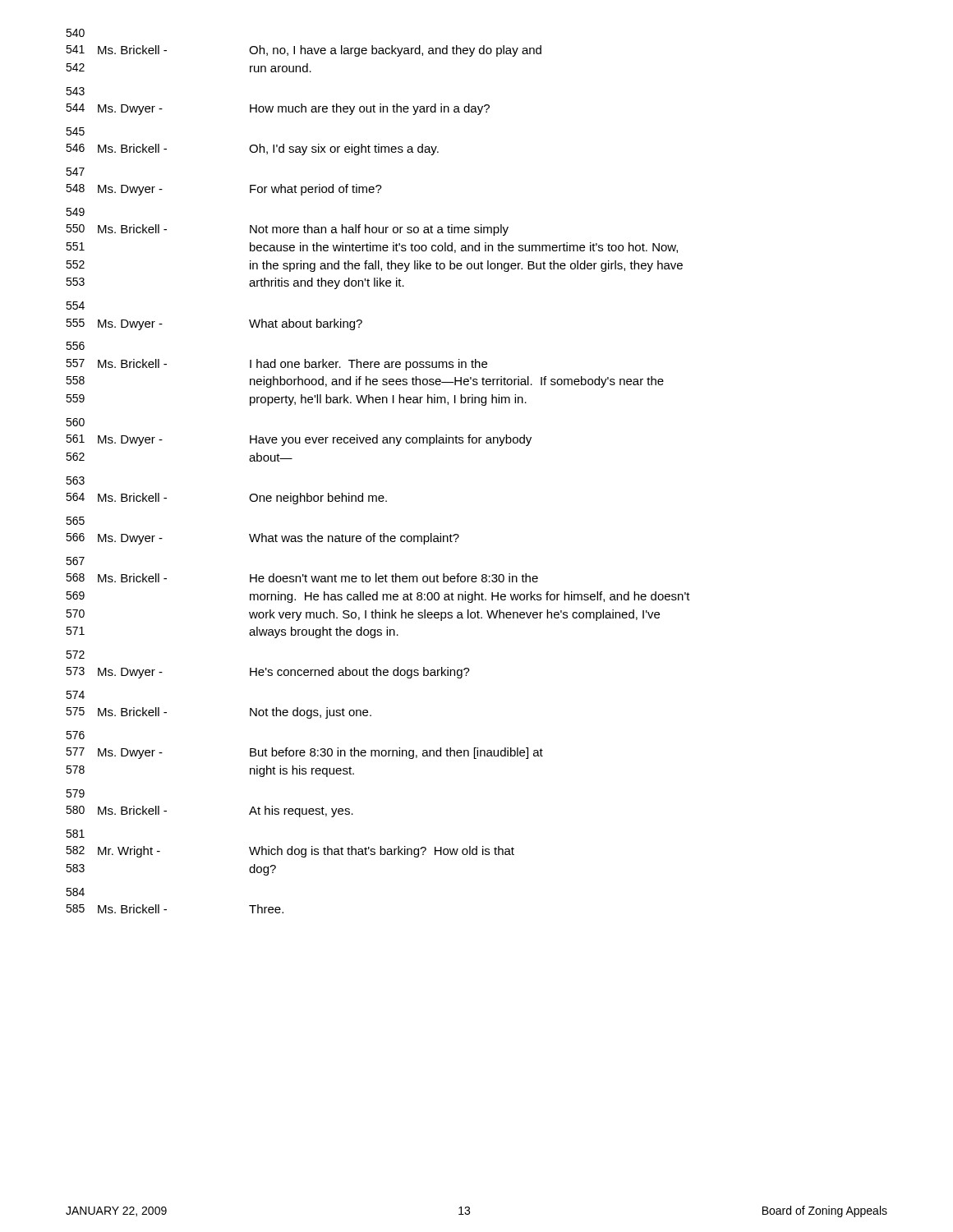Select the list item that says "548Ms. Dwyer -For what period of time?"

pos(135,189)
